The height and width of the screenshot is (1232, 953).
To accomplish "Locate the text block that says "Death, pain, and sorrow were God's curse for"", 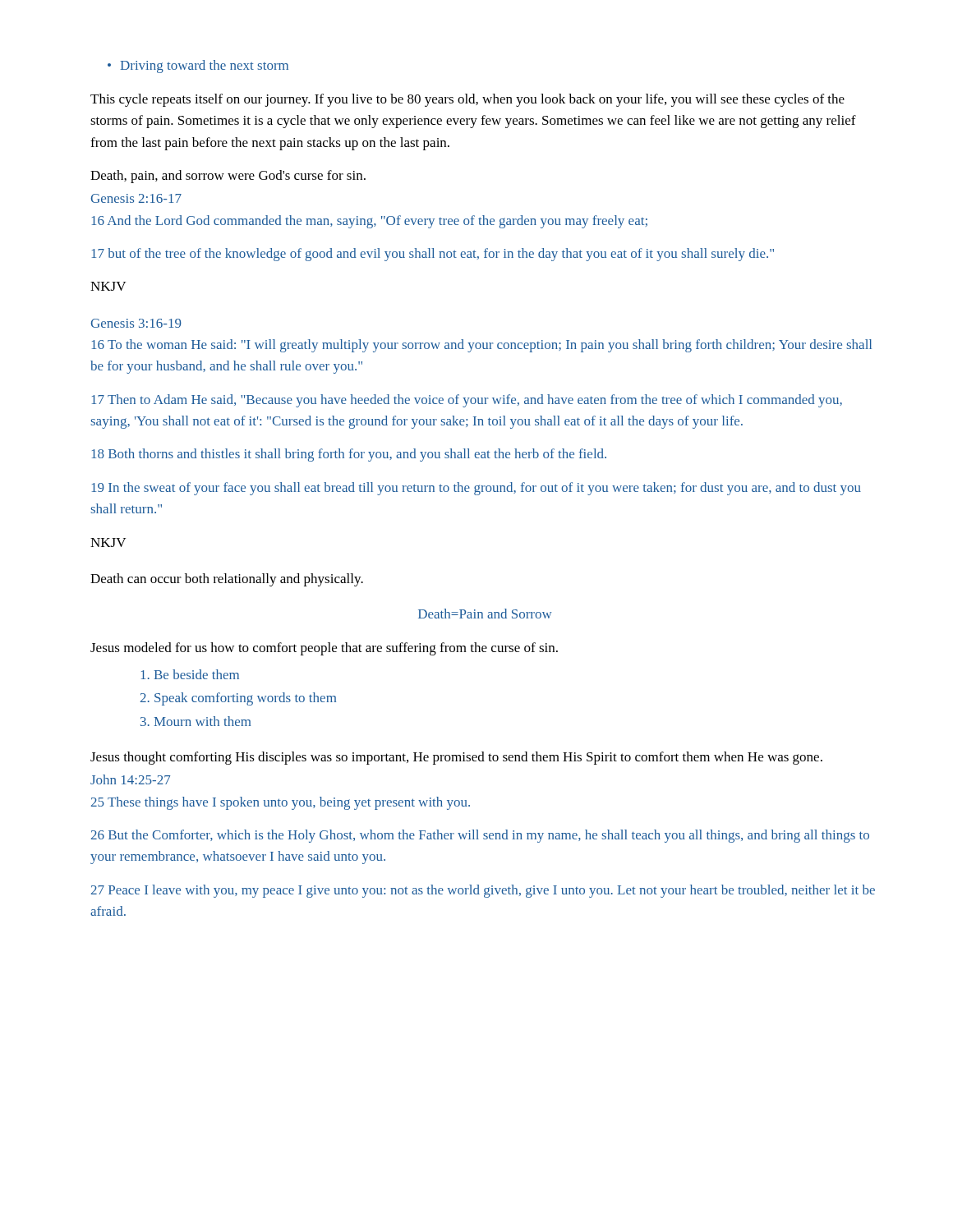I will click(x=228, y=175).
